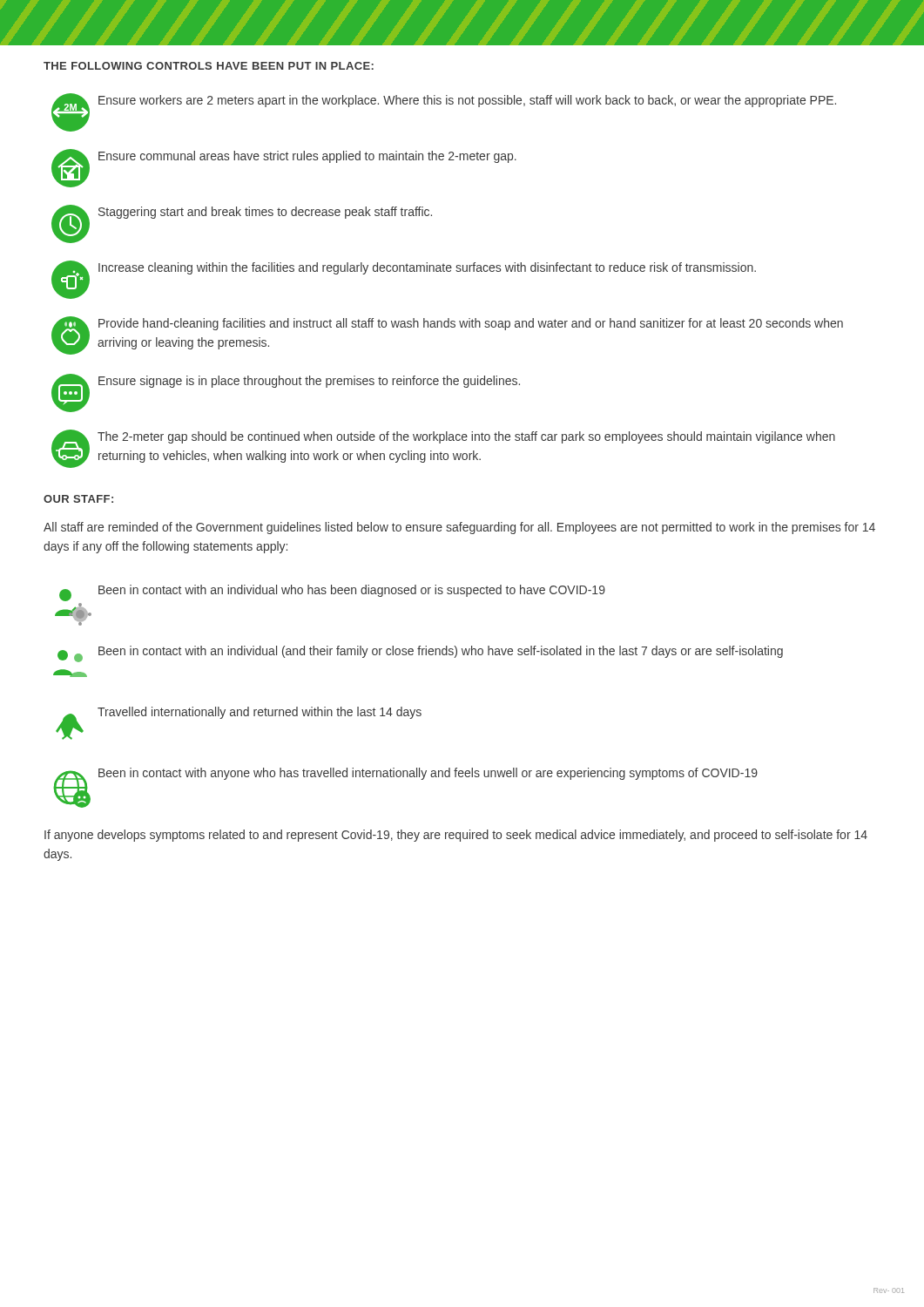Locate the block of text that opens with "Ensure communal areas have strict rules applied to"

coord(462,167)
